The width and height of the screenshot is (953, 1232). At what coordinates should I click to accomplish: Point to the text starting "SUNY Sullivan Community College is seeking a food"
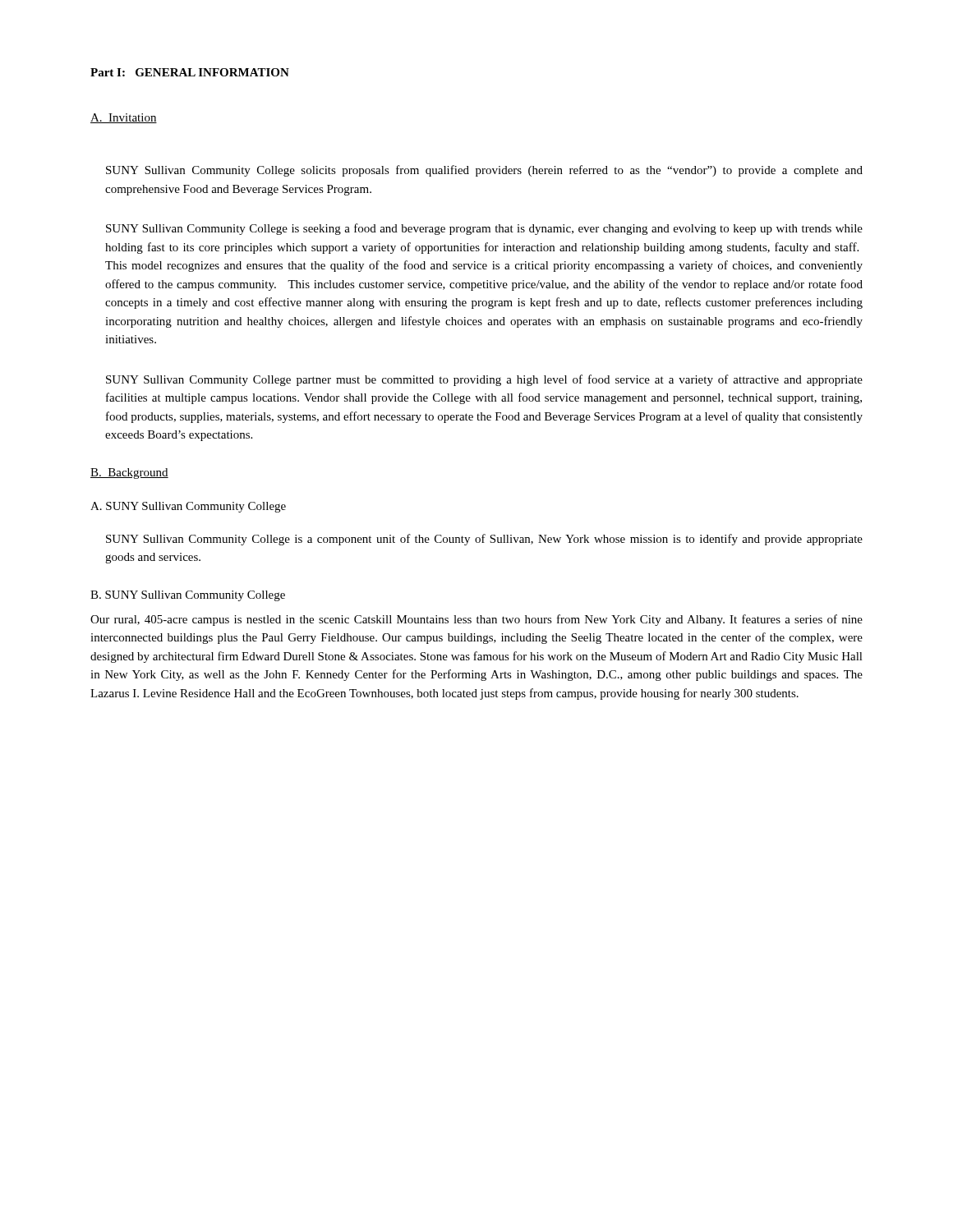(484, 284)
